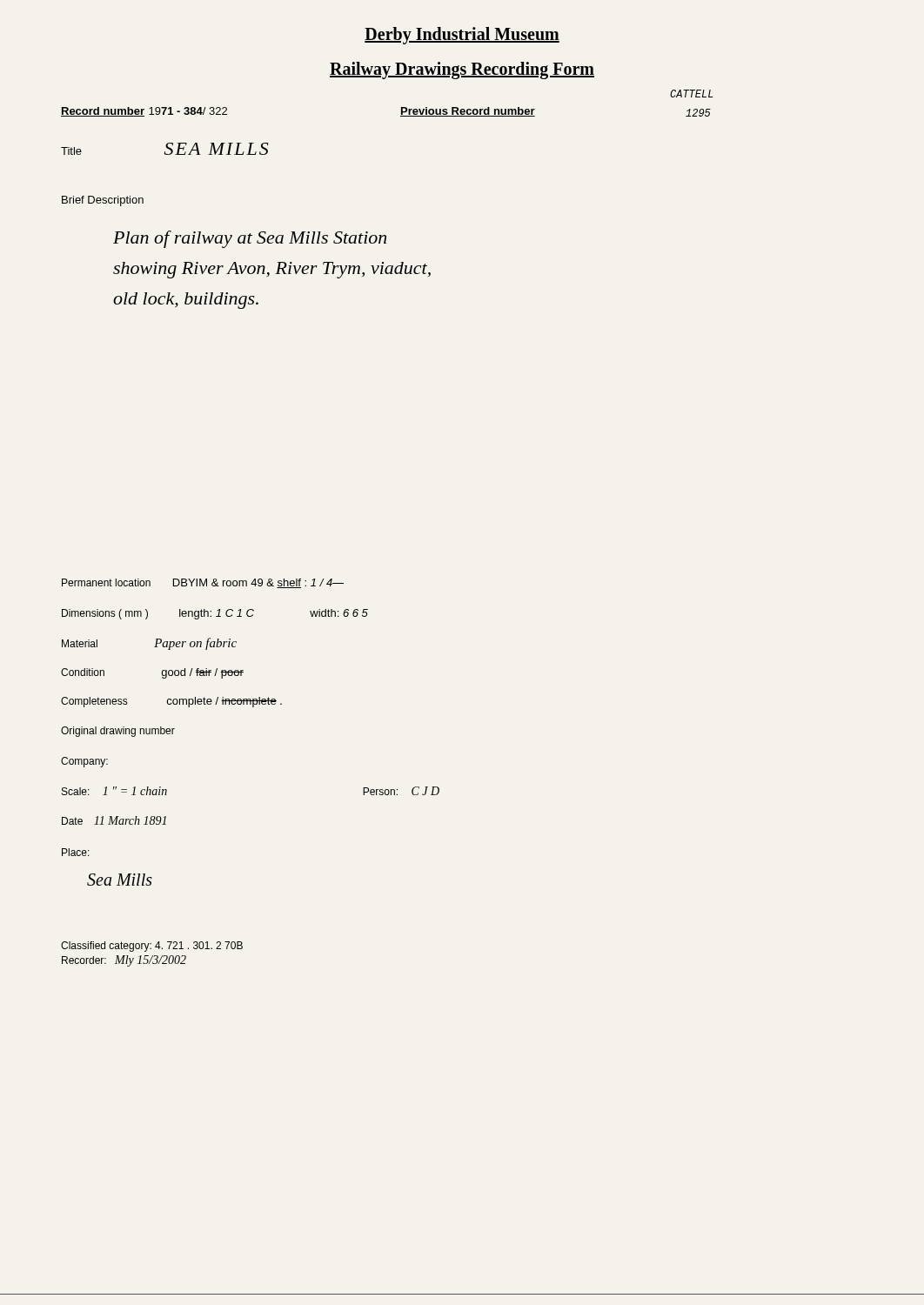924x1305 pixels.
Task: Find the block on this page that starts "Classified category: 4. 721 . 301. 2 70B"
Action: tap(152, 947)
